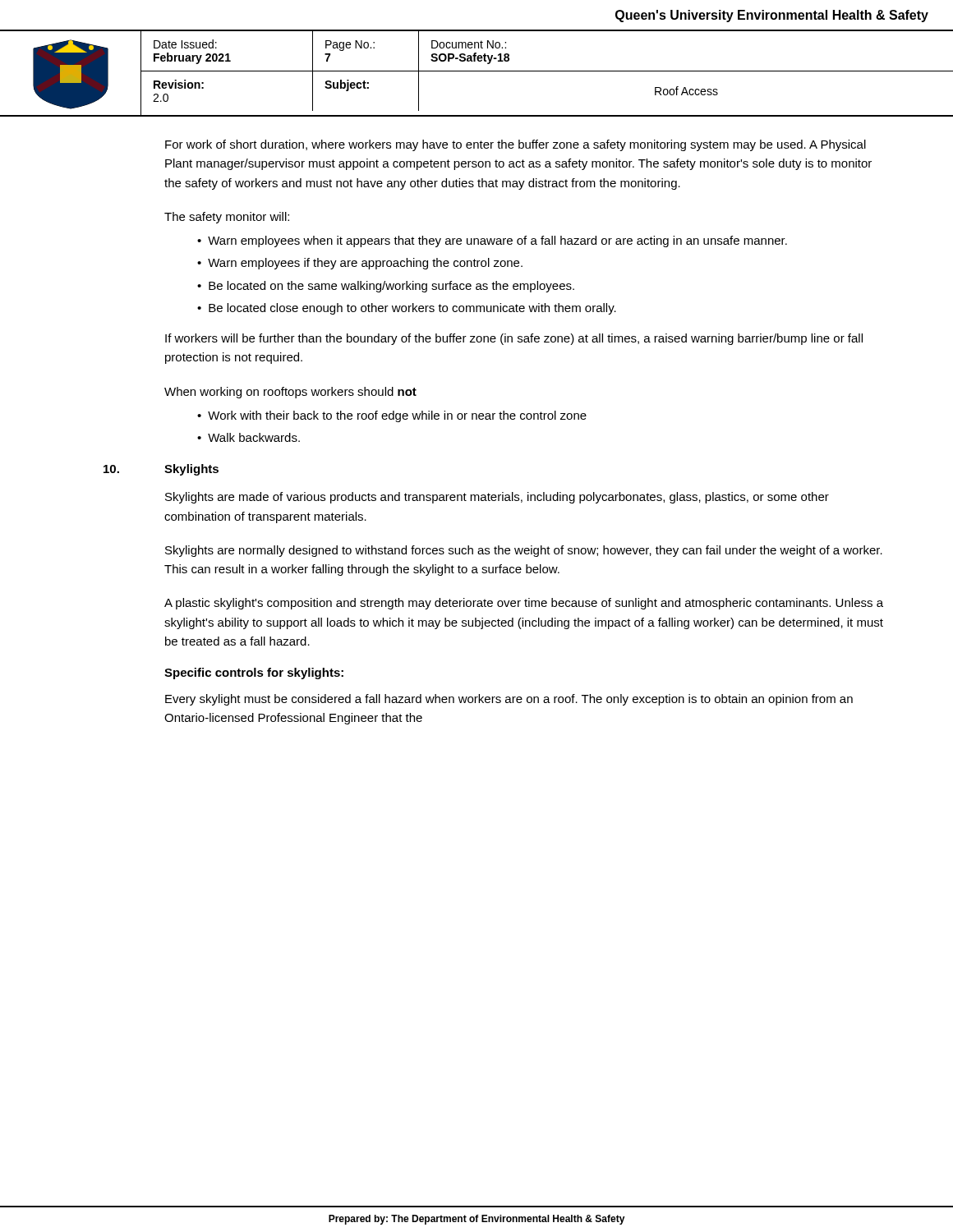
Task: Point to "• Walk backwards."
Action: [x=249, y=437]
